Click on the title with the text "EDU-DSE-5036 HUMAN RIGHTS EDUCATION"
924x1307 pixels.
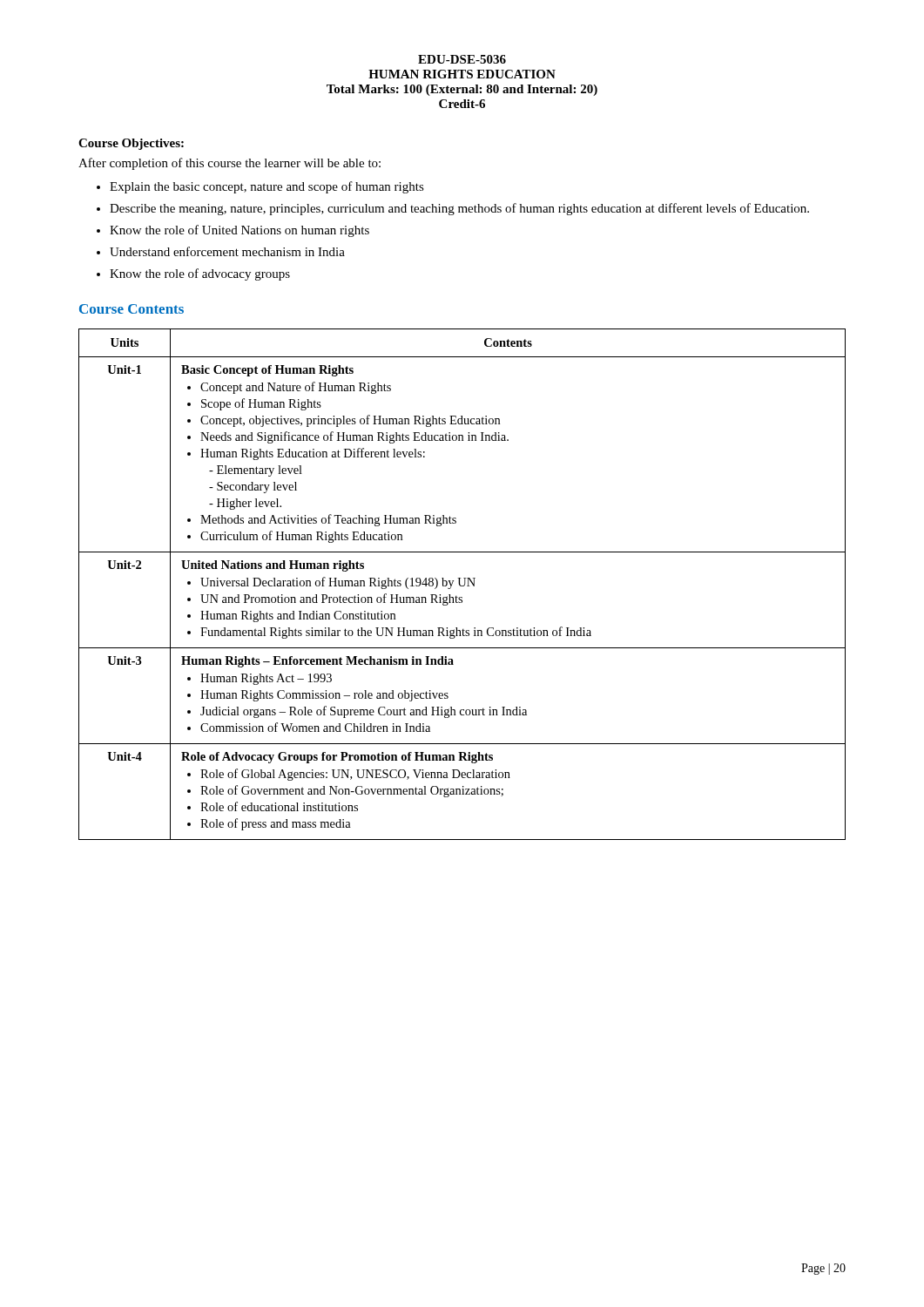pyautogui.click(x=462, y=82)
